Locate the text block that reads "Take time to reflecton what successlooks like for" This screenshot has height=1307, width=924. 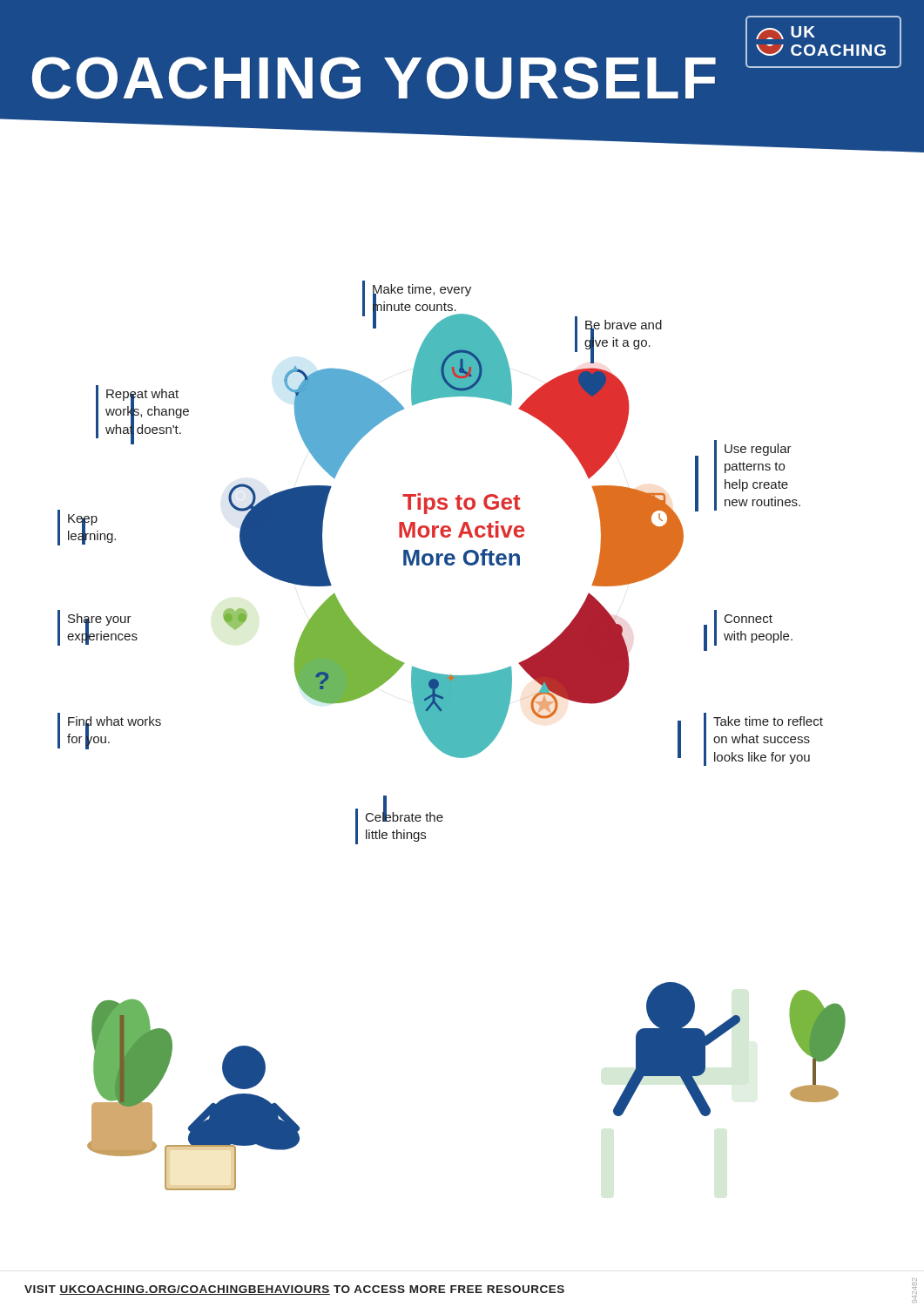pos(768,739)
